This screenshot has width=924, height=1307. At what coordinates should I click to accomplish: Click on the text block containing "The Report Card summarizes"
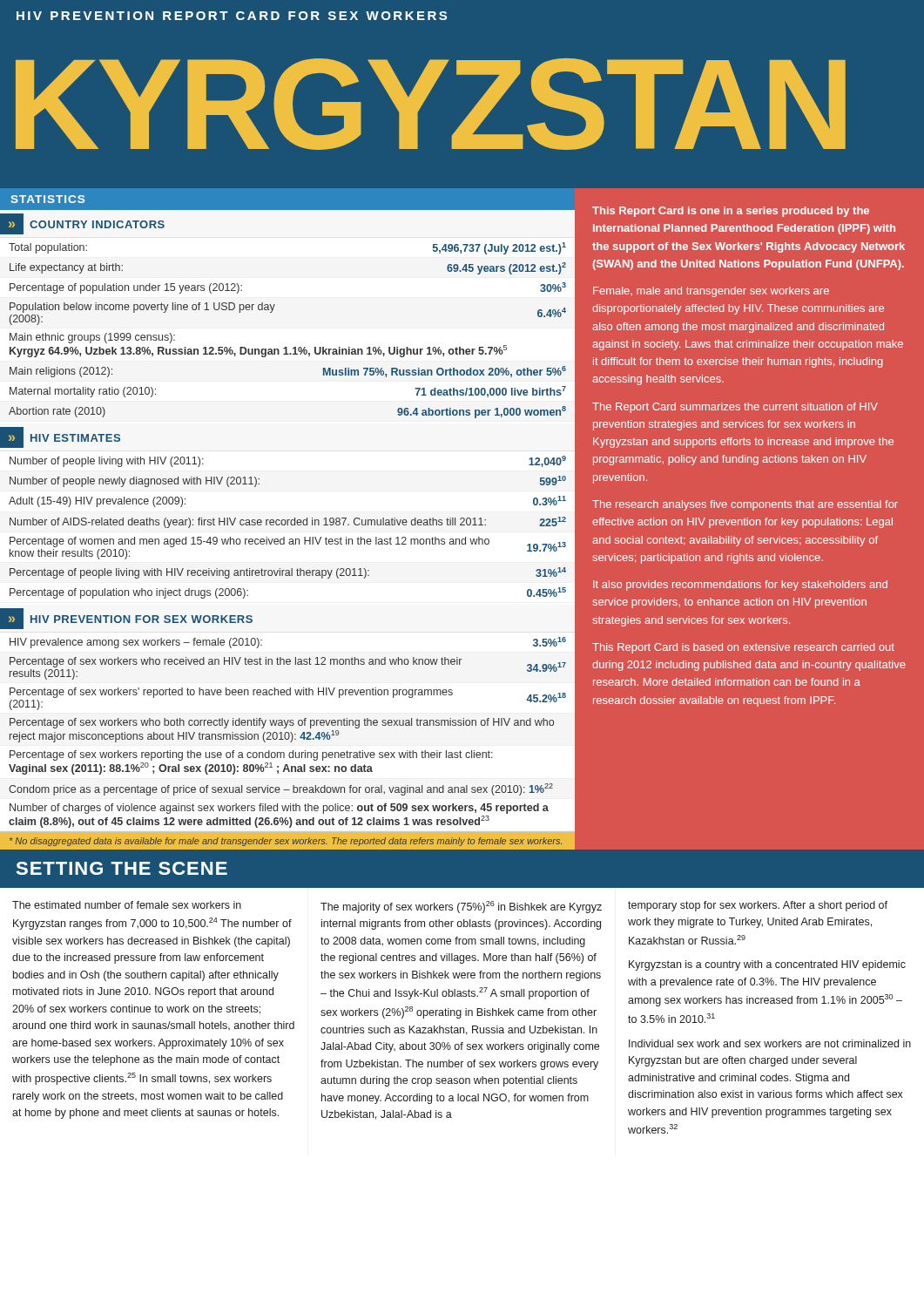(x=743, y=442)
